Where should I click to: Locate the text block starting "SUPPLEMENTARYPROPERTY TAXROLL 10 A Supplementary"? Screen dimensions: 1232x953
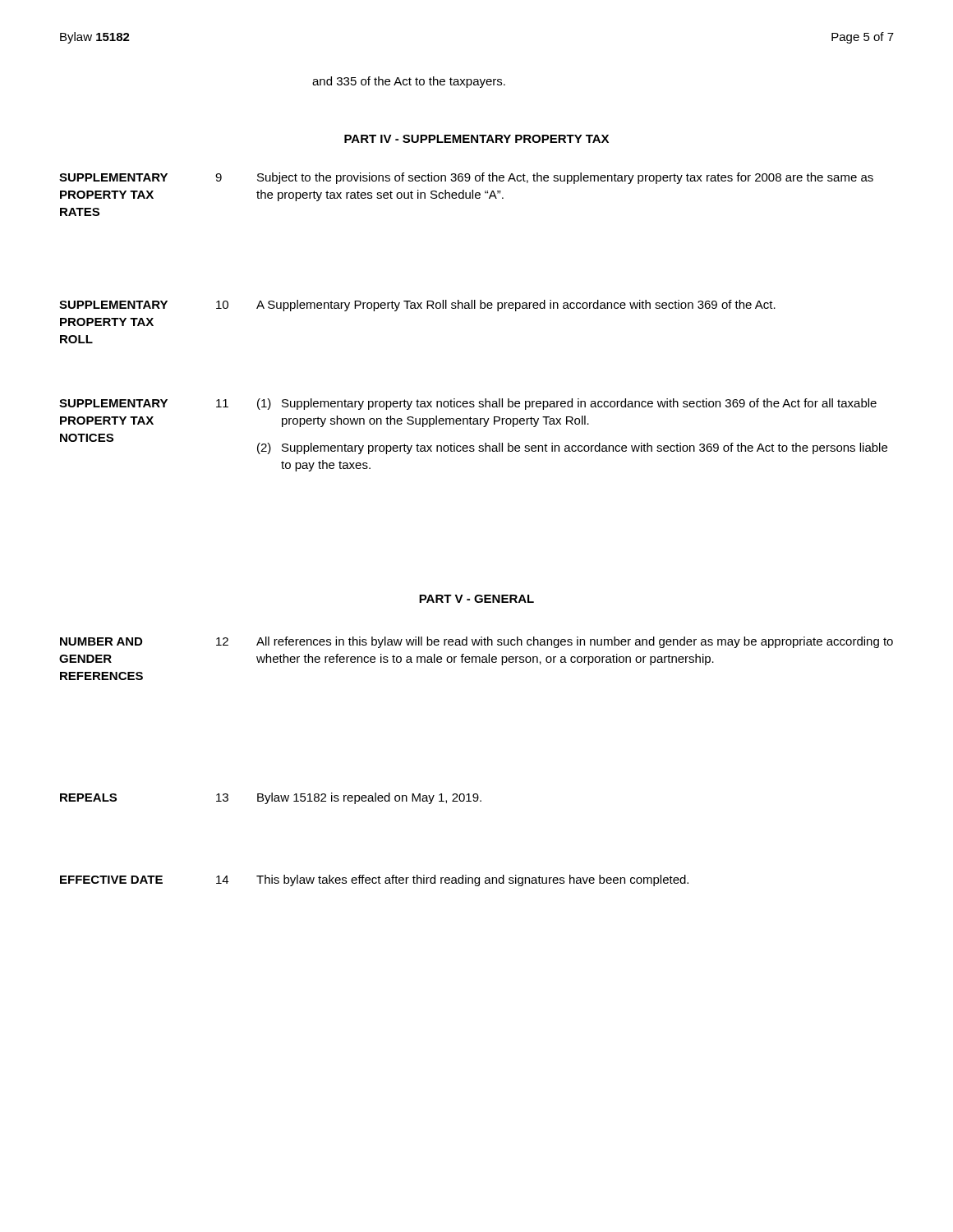click(417, 306)
